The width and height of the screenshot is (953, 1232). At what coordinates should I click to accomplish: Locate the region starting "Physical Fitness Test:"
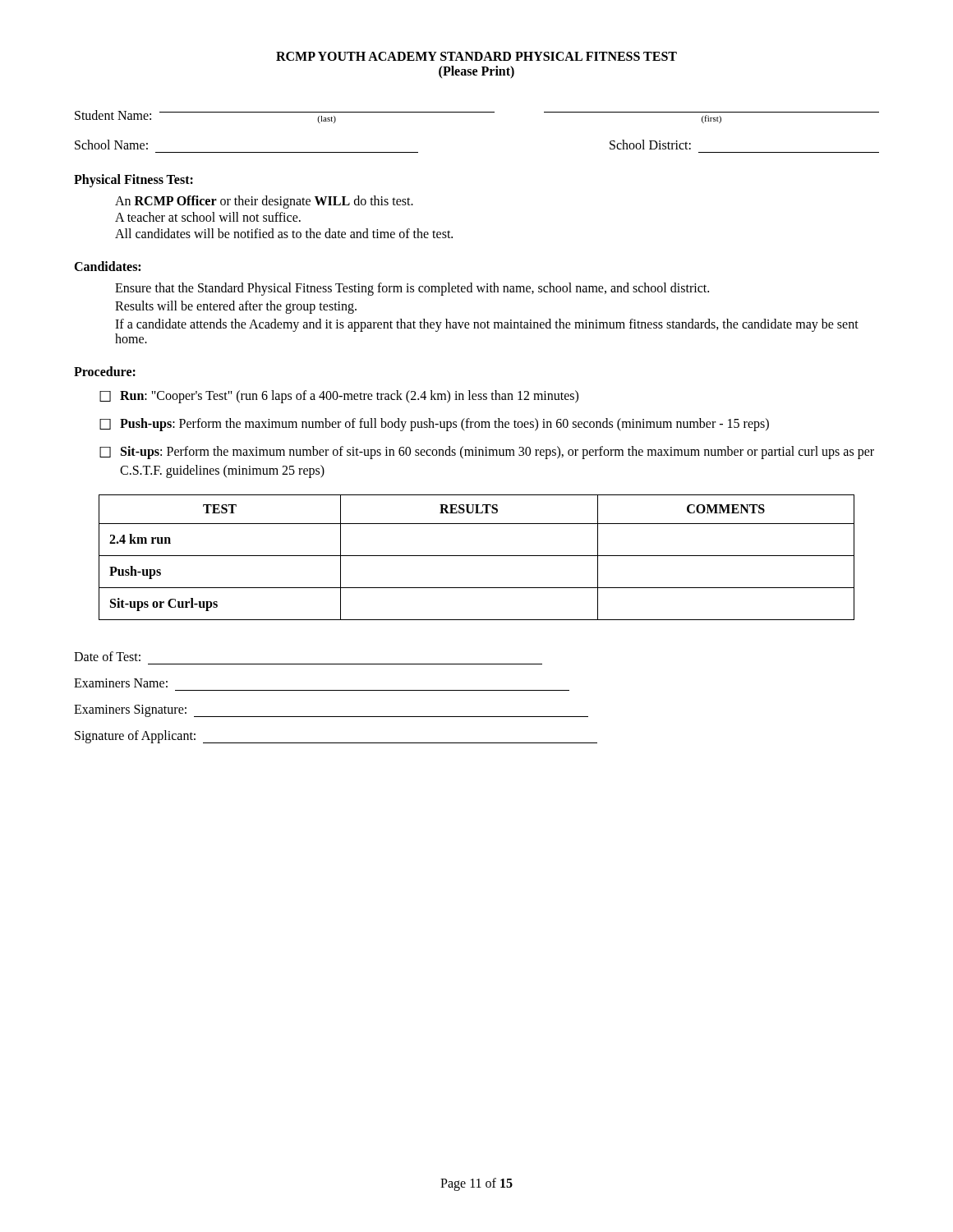tap(134, 179)
